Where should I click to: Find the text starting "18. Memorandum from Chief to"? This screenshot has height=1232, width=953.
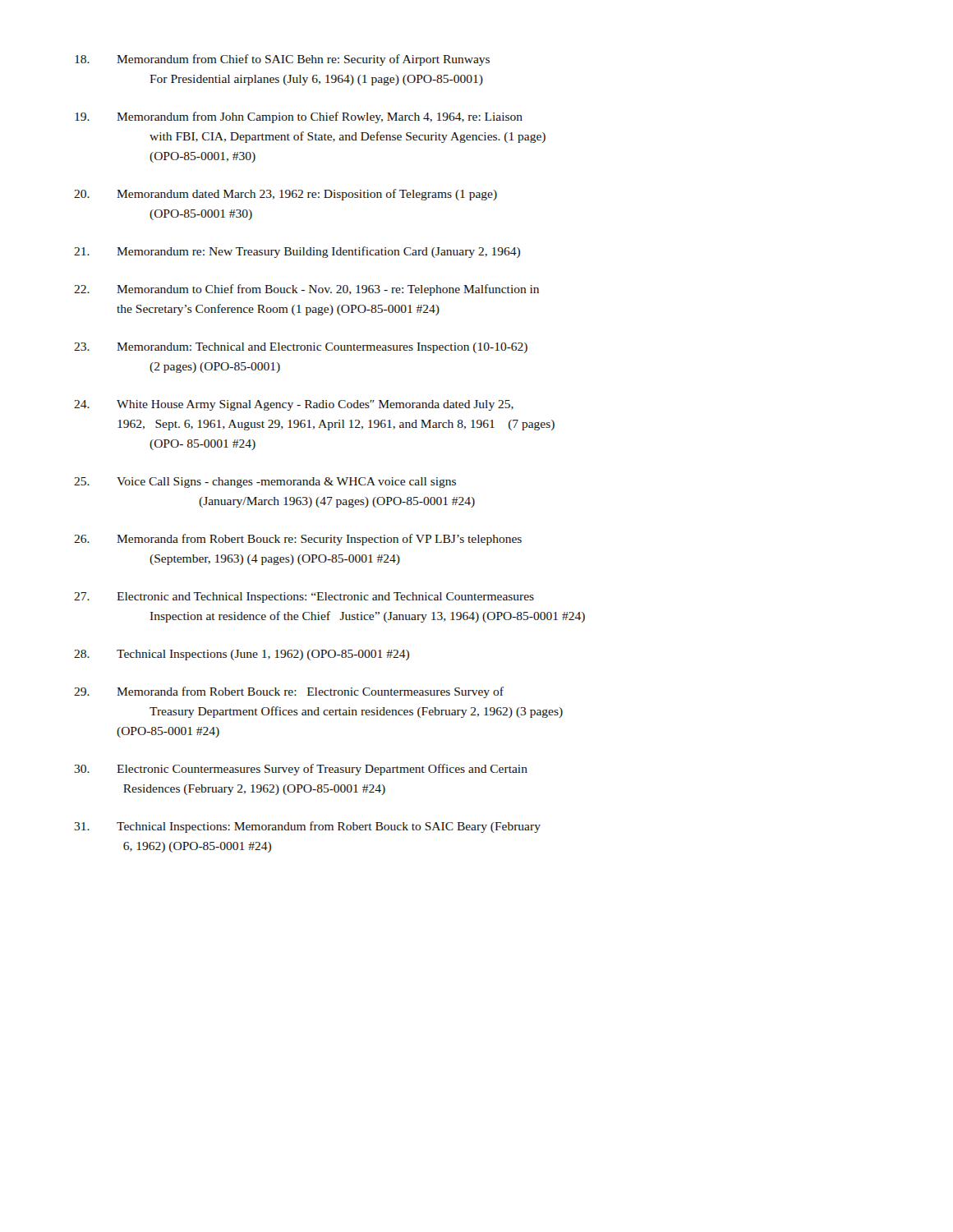(476, 69)
